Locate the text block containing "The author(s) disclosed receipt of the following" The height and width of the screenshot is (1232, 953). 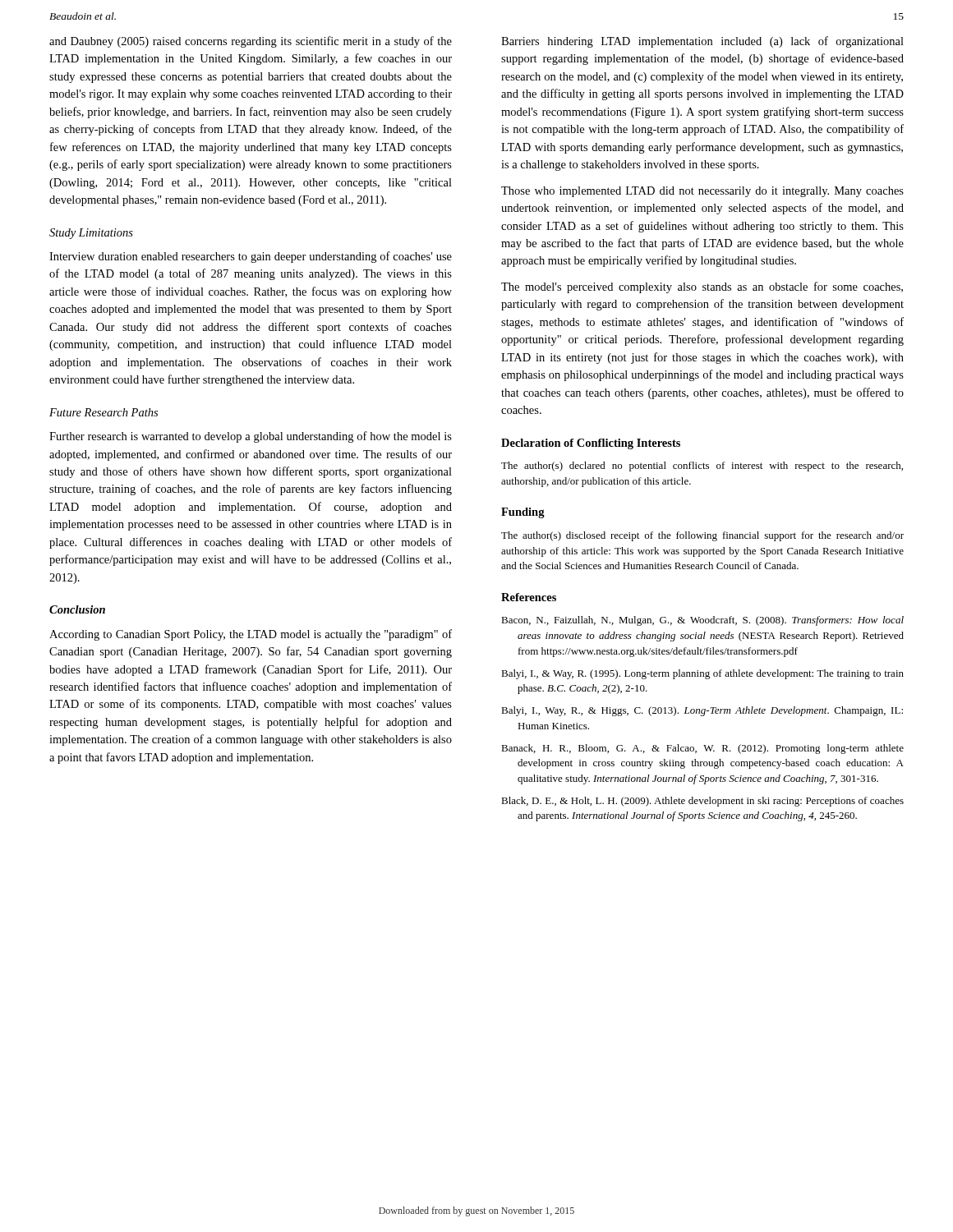pos(702,551)
